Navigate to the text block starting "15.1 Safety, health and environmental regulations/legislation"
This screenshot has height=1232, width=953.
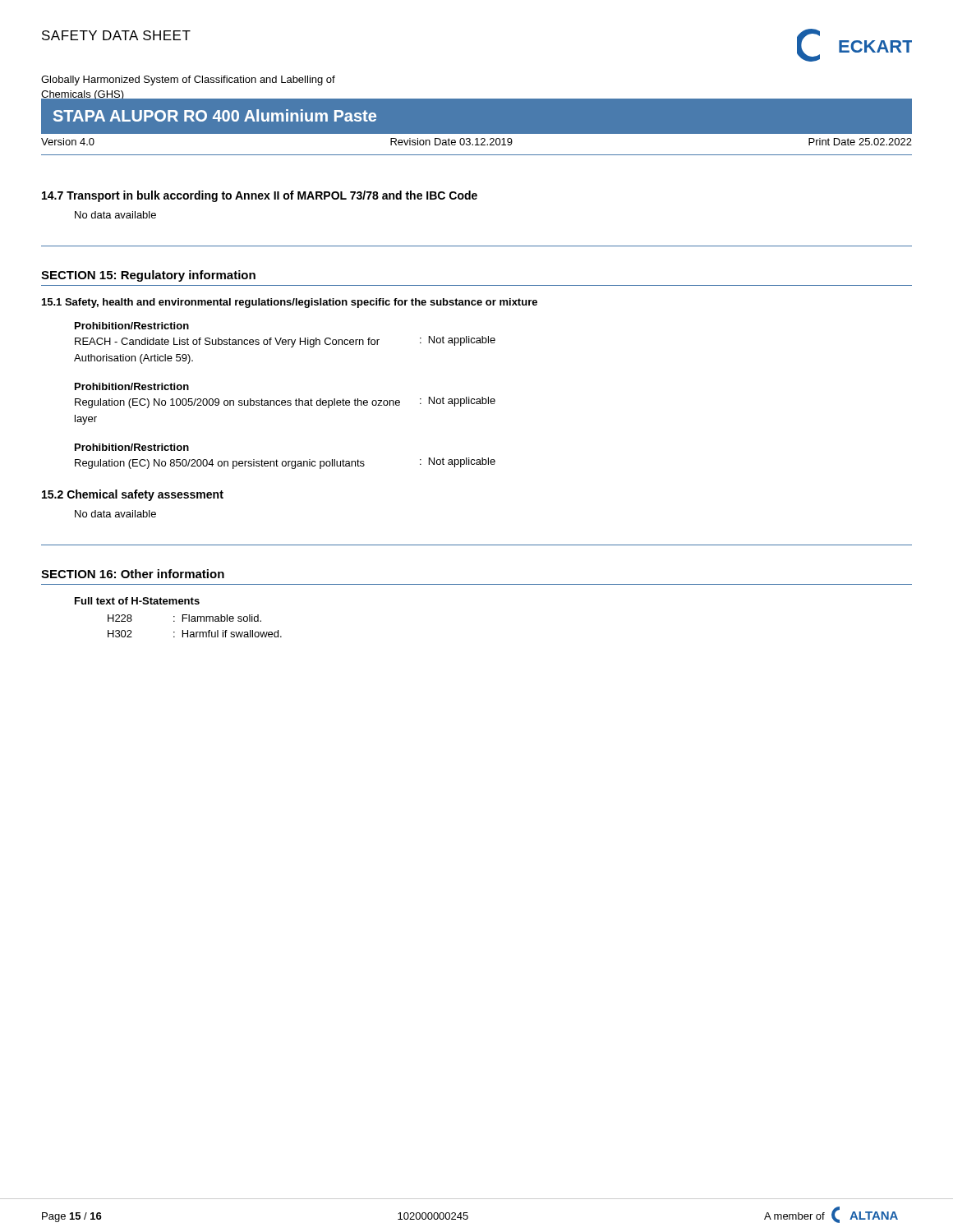[x=289, y=302]
